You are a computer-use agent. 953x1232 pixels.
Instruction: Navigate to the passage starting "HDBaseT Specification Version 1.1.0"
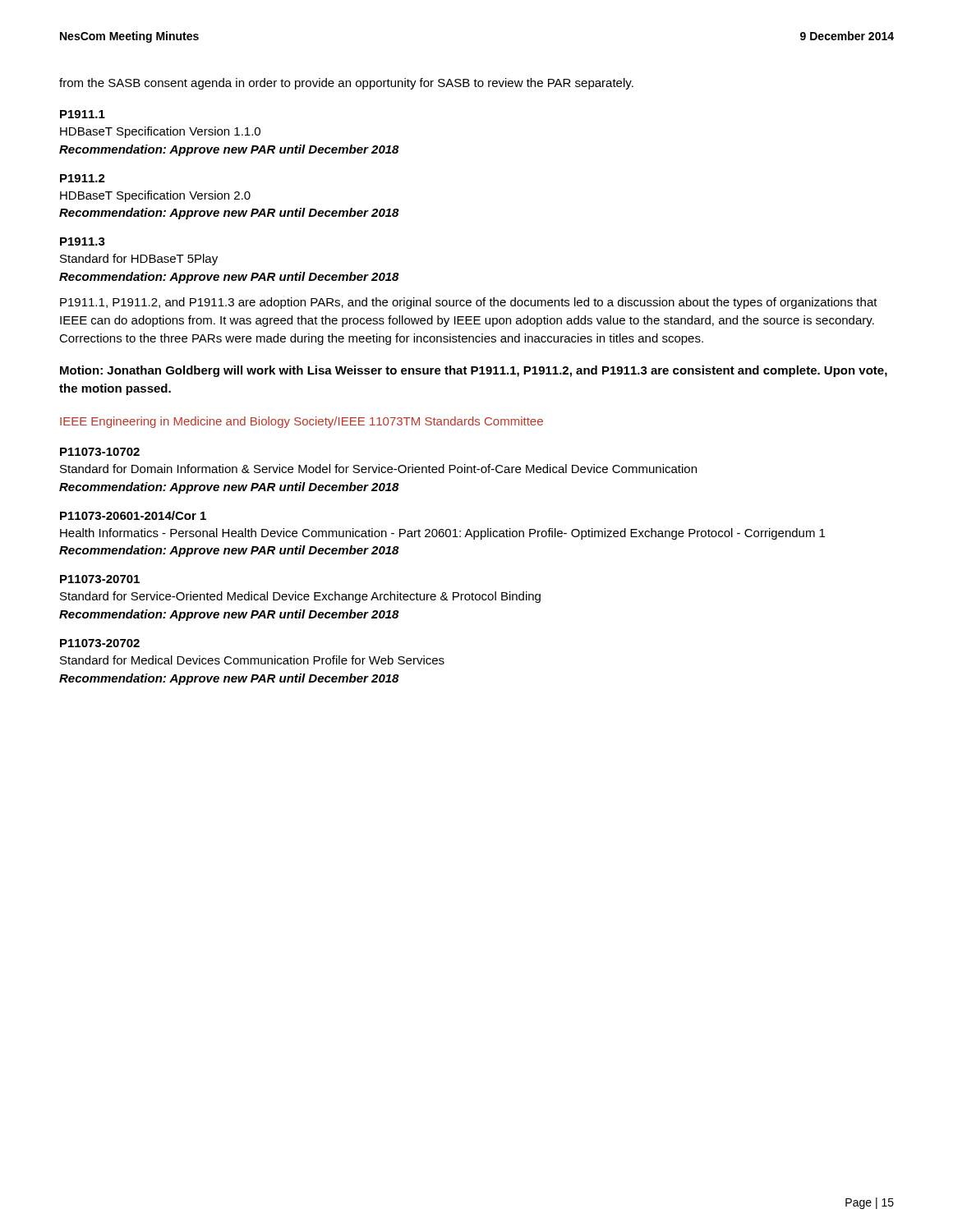click(x=160, y=131)
